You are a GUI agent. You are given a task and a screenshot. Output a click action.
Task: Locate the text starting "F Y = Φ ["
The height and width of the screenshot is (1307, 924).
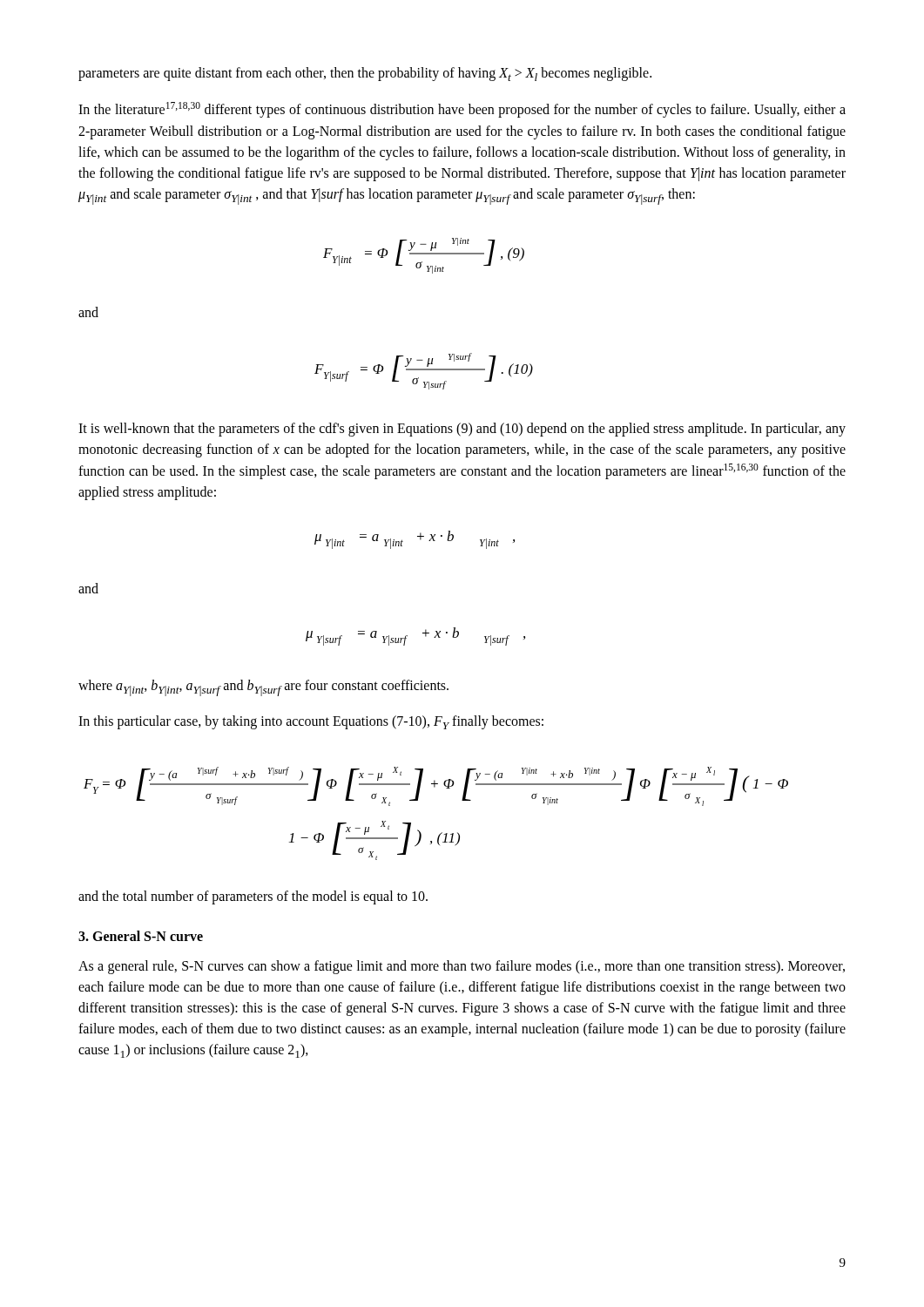(462, 811)
